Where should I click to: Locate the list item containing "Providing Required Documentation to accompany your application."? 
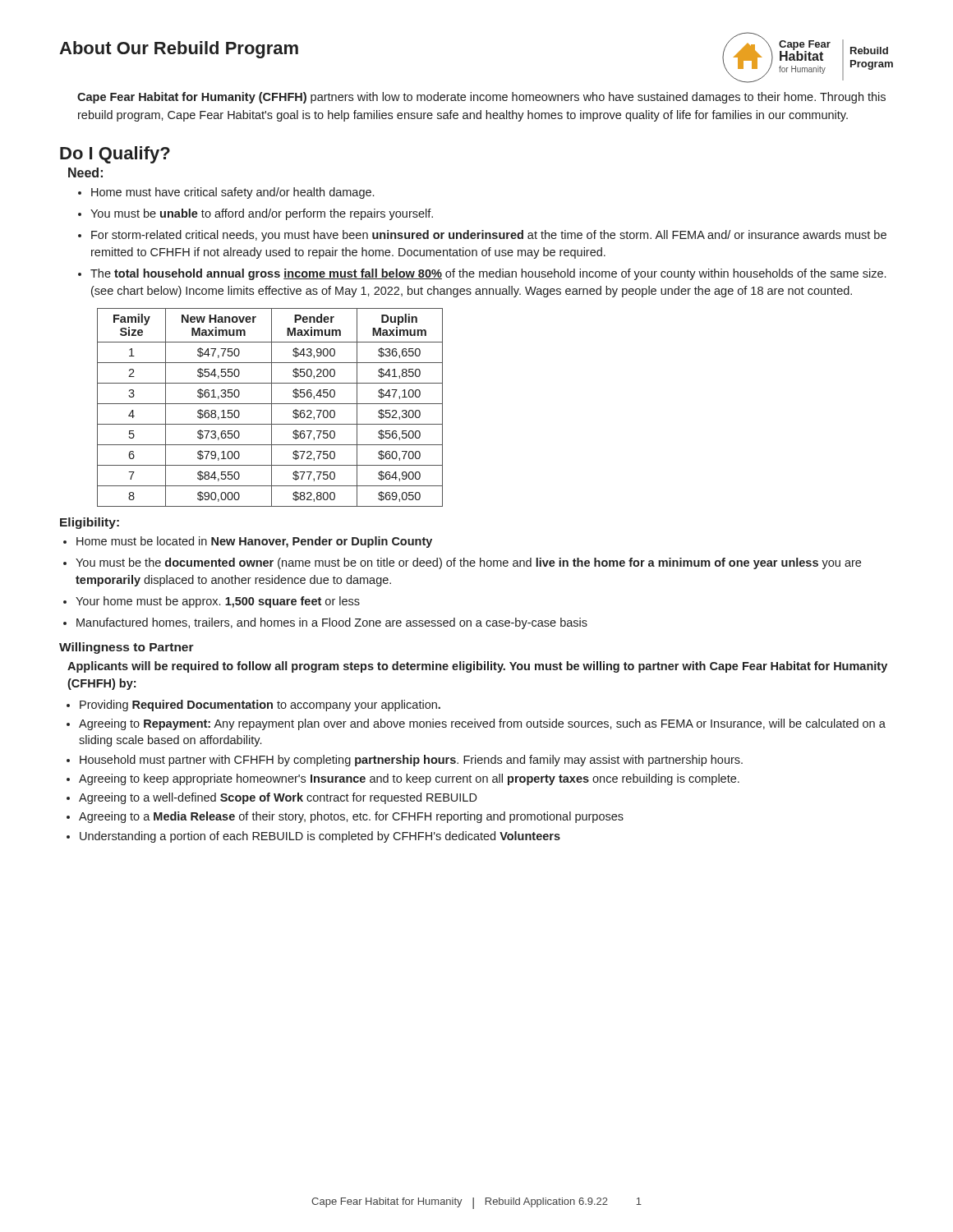tap(260, 704)
